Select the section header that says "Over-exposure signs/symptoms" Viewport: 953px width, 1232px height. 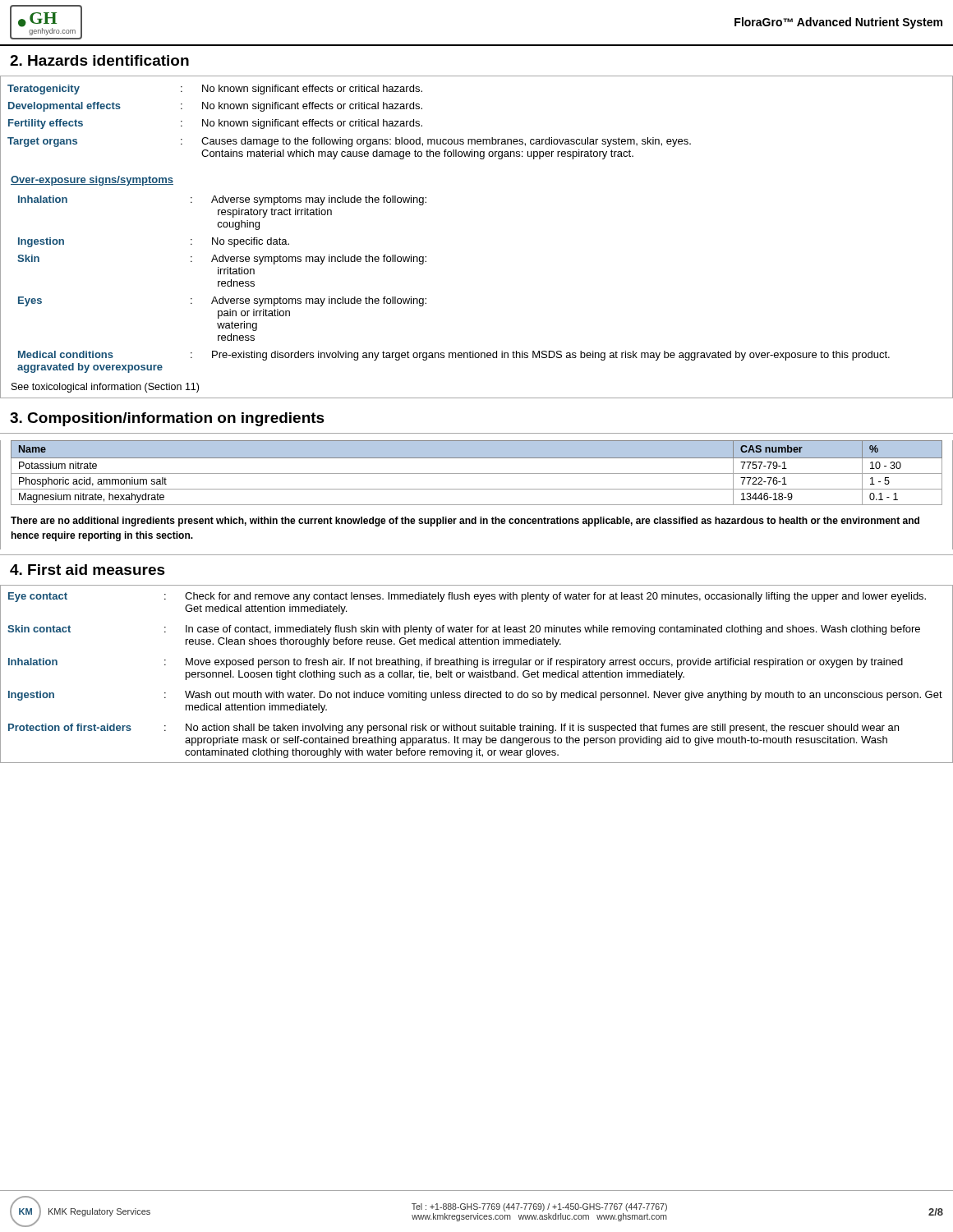click(92, 180)
